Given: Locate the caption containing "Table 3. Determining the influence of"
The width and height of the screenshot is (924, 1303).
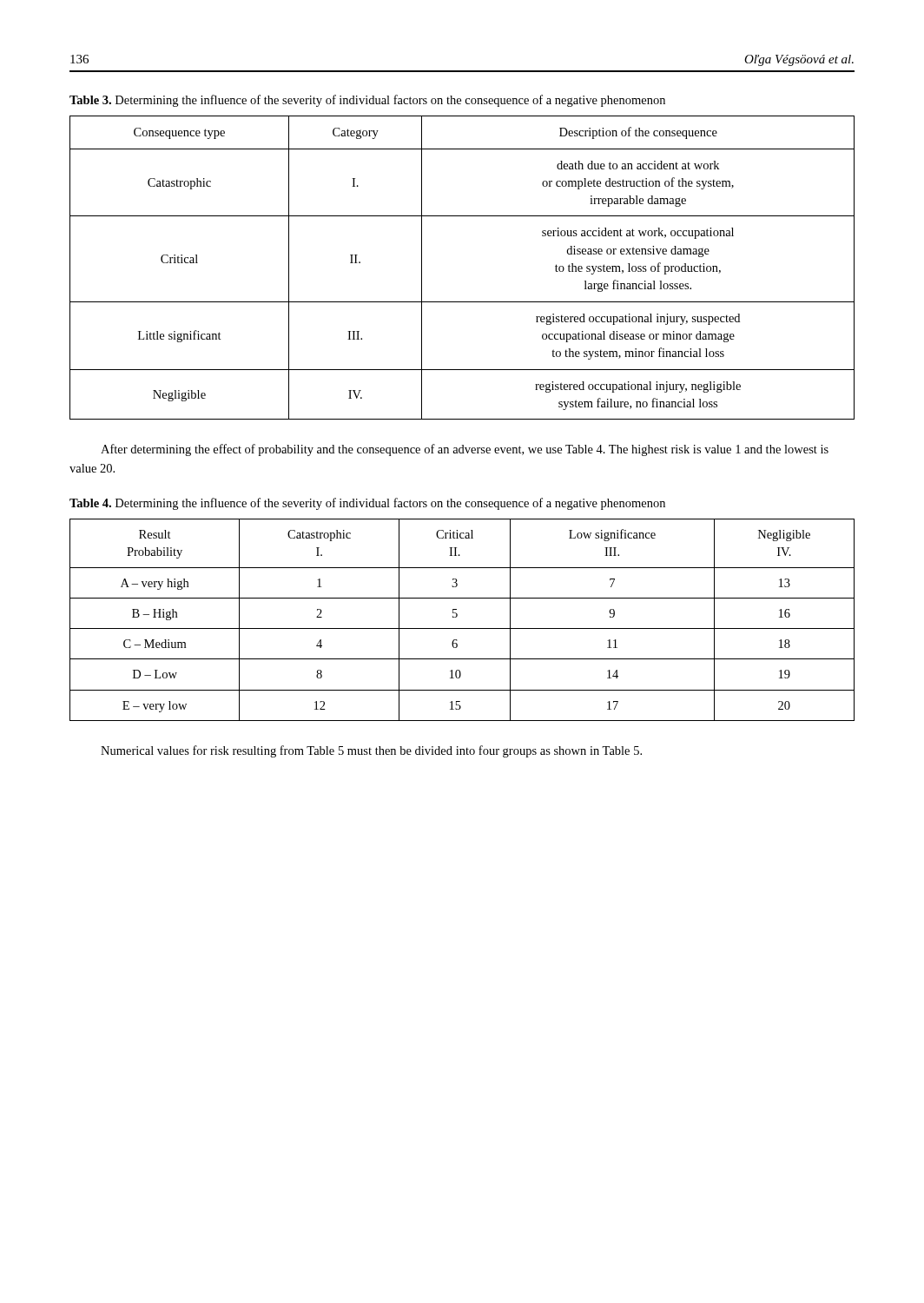Looking at the screenshot, I should tap(368, 100).
